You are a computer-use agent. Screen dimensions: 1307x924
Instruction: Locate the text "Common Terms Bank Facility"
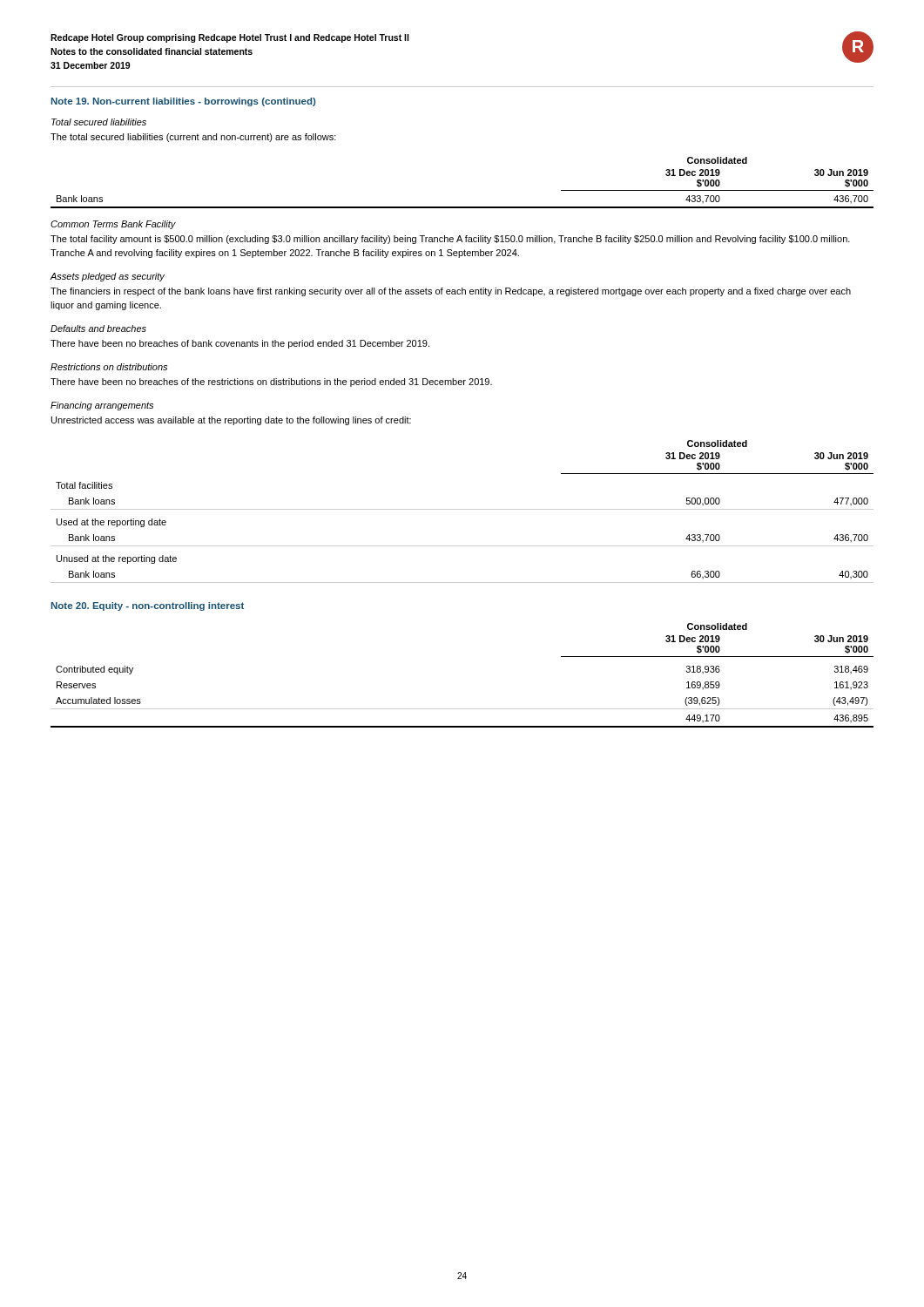click(x=113, y=224)
